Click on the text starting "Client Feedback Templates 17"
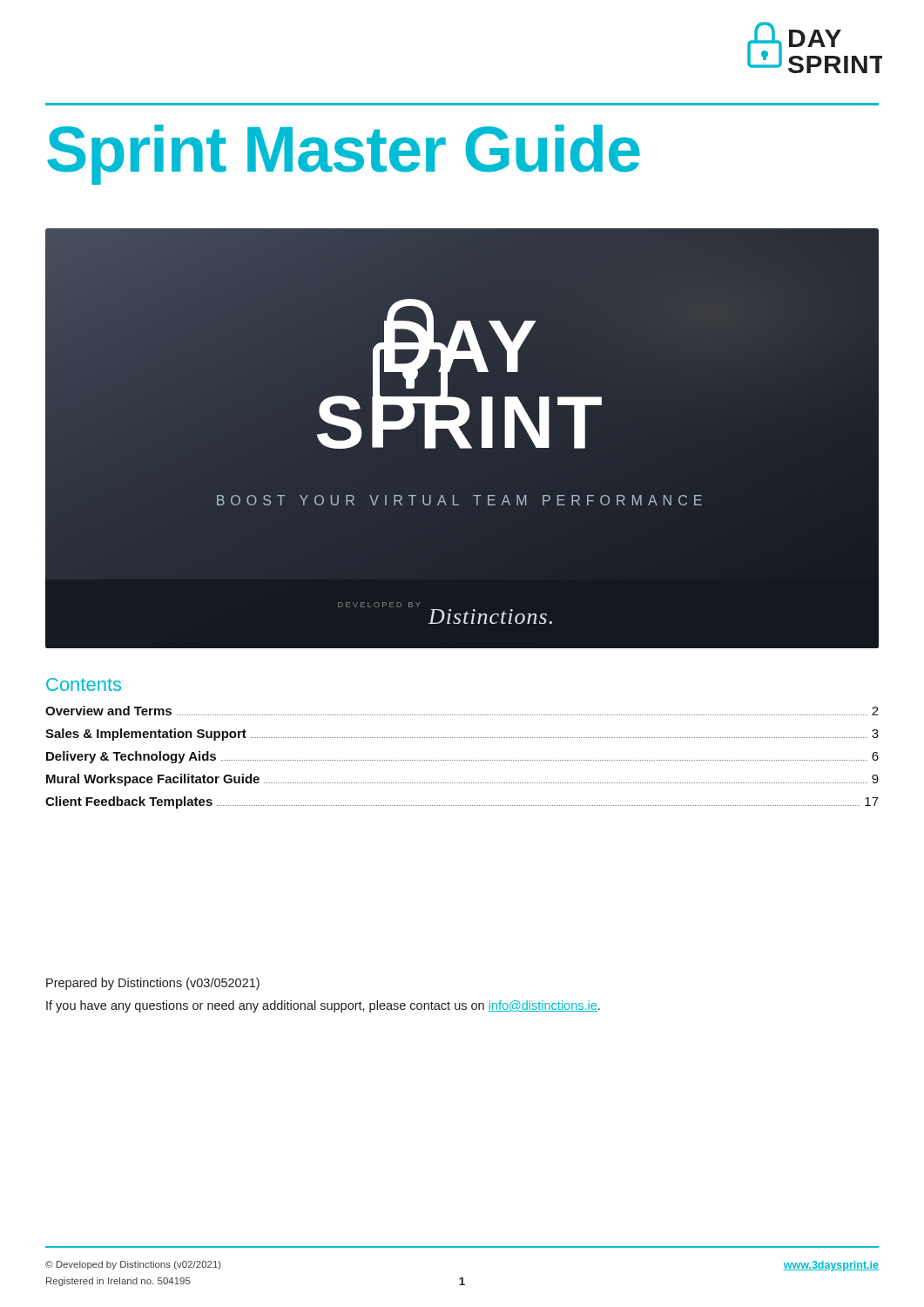This screenshot has height=1307, width=924. [462, 801]
